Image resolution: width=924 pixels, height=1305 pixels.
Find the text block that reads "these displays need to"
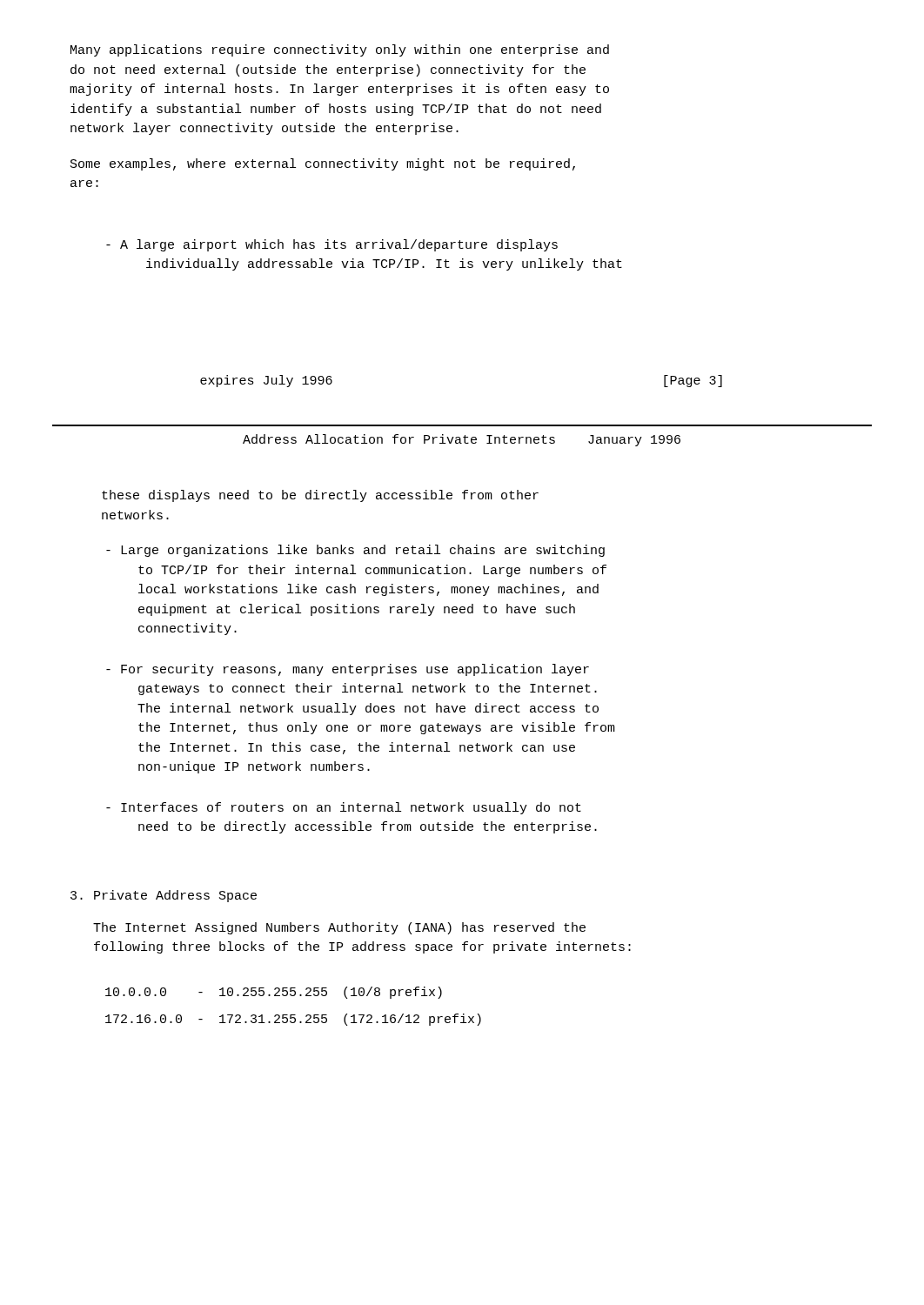[x=305, y=506]
